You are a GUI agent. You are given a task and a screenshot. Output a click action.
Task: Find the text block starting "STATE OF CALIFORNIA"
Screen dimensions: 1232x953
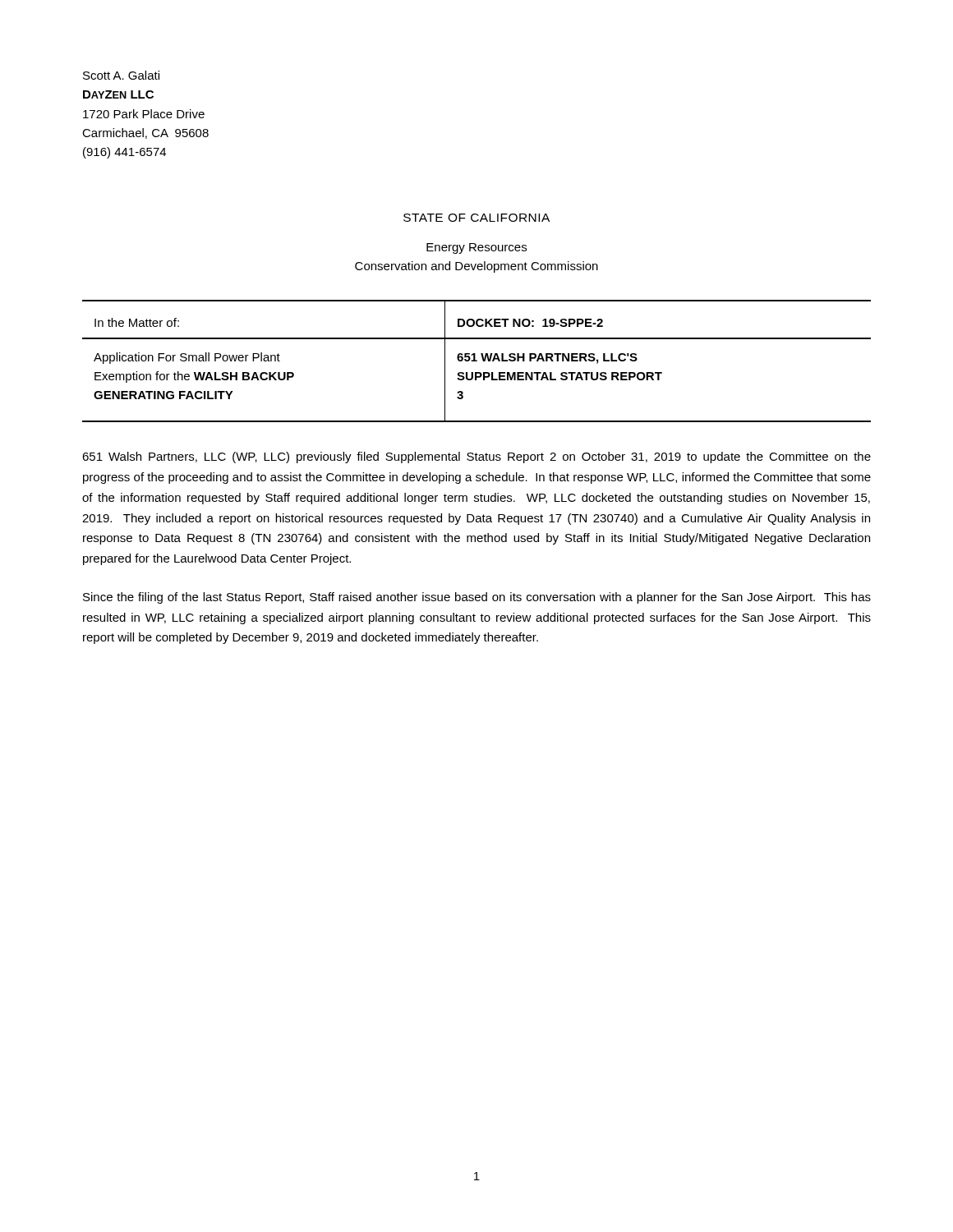[x=476, y=217]
